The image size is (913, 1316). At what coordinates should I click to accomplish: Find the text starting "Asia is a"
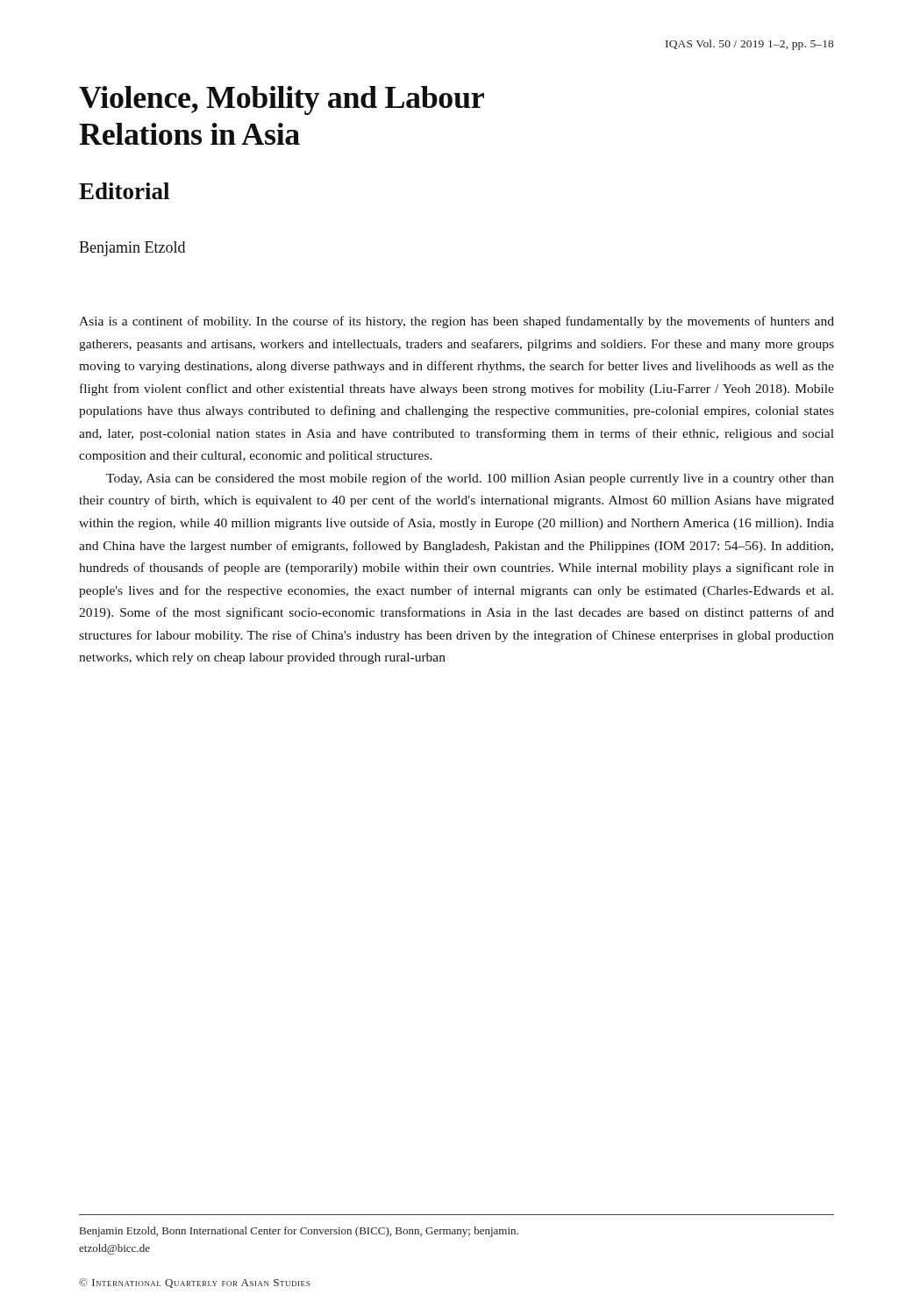(x=456, y=489)
